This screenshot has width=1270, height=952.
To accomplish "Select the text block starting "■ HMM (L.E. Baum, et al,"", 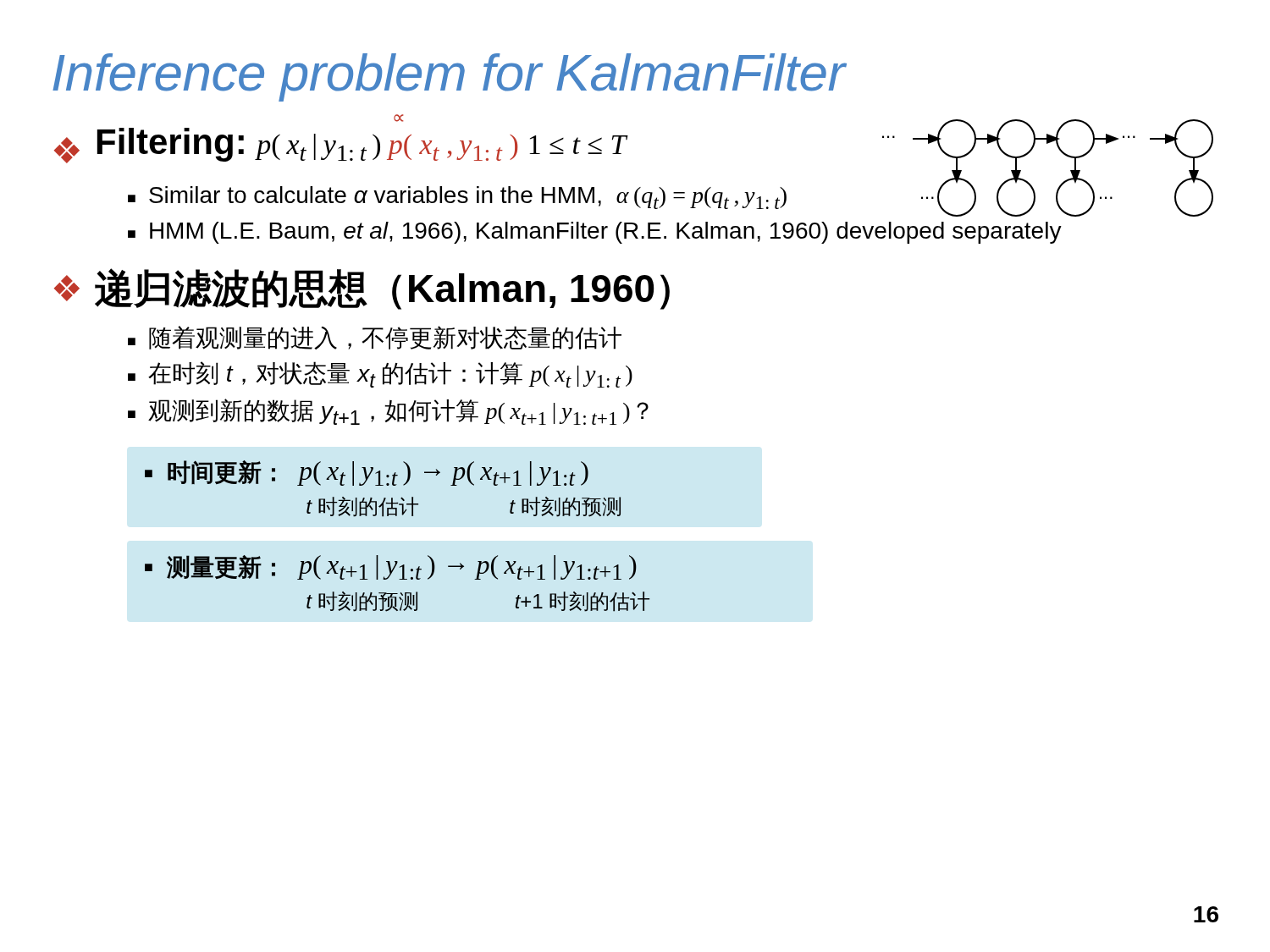I will click(x=594, y=231).
